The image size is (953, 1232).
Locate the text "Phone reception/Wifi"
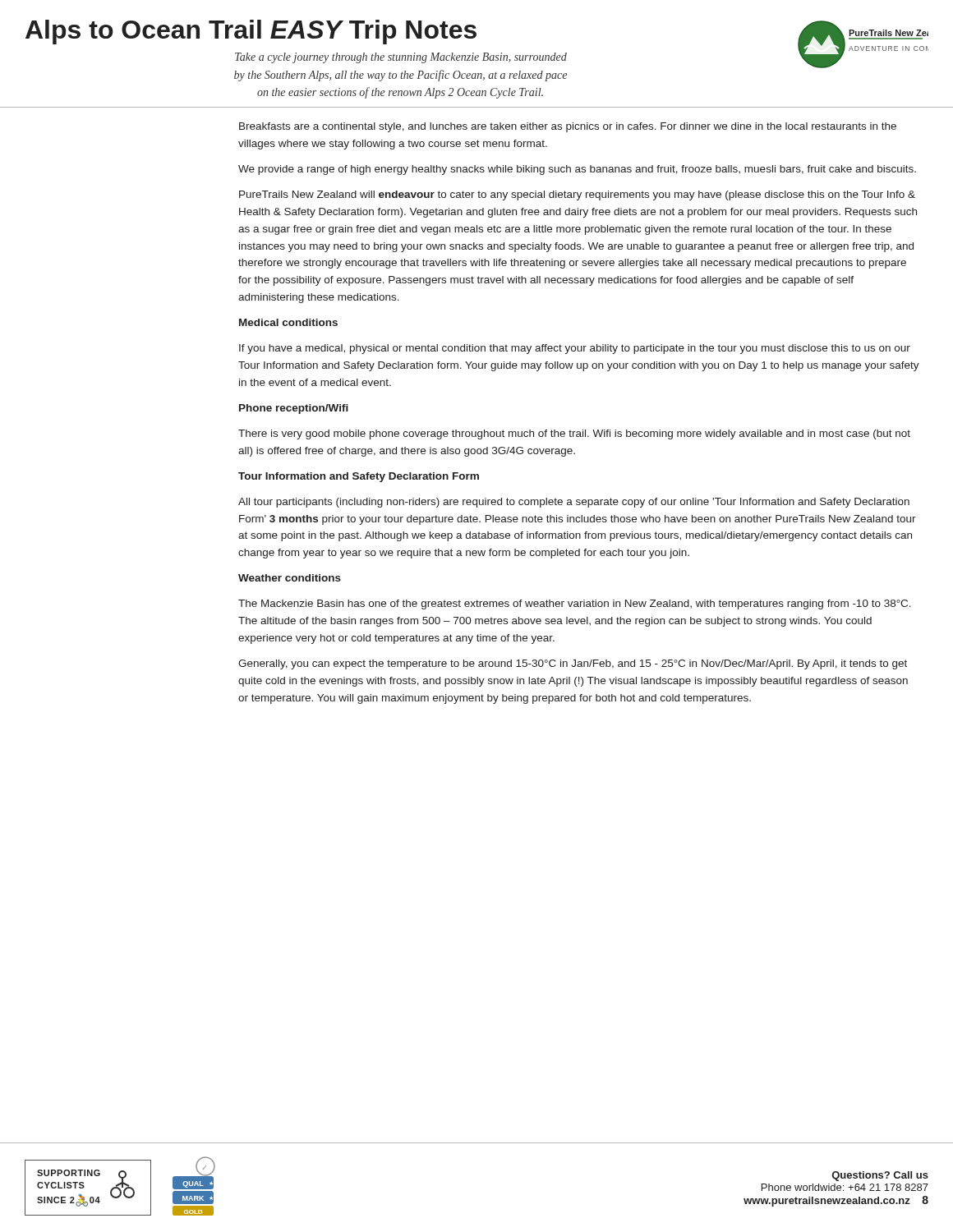(294, 409)
